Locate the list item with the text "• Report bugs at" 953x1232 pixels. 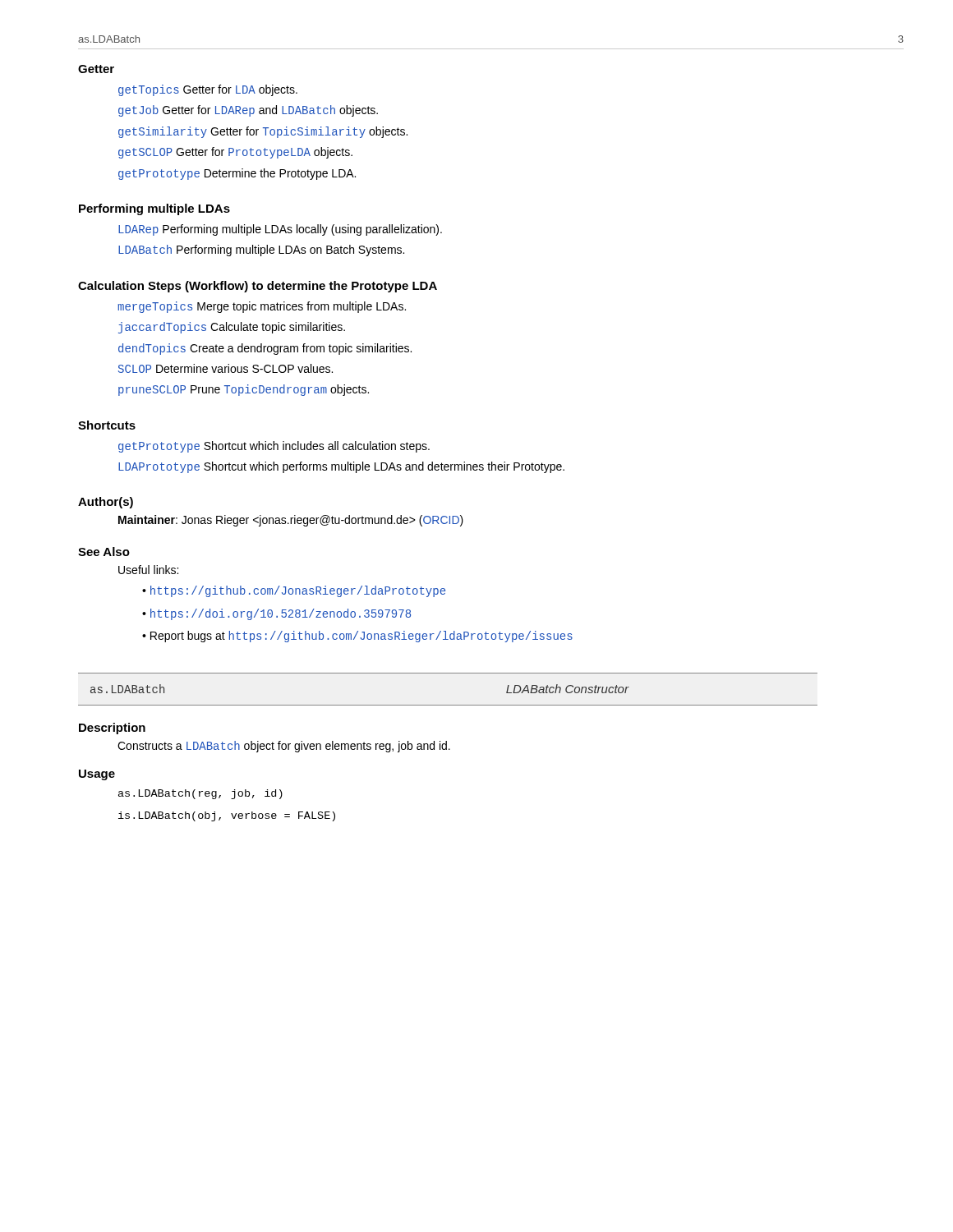click(358, 636)
